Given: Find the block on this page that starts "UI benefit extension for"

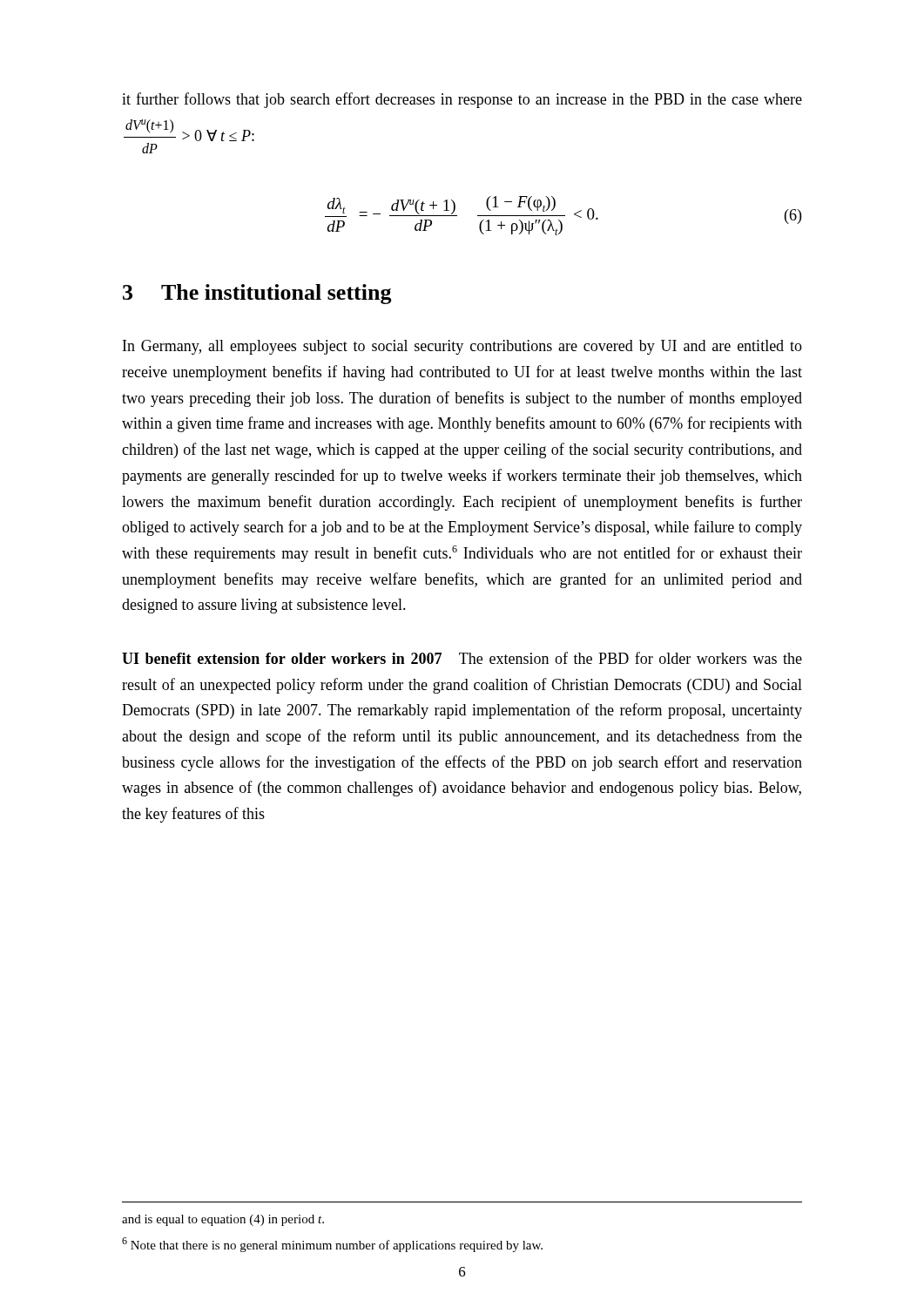Looking at the screenshot, I should coord(462,736).
